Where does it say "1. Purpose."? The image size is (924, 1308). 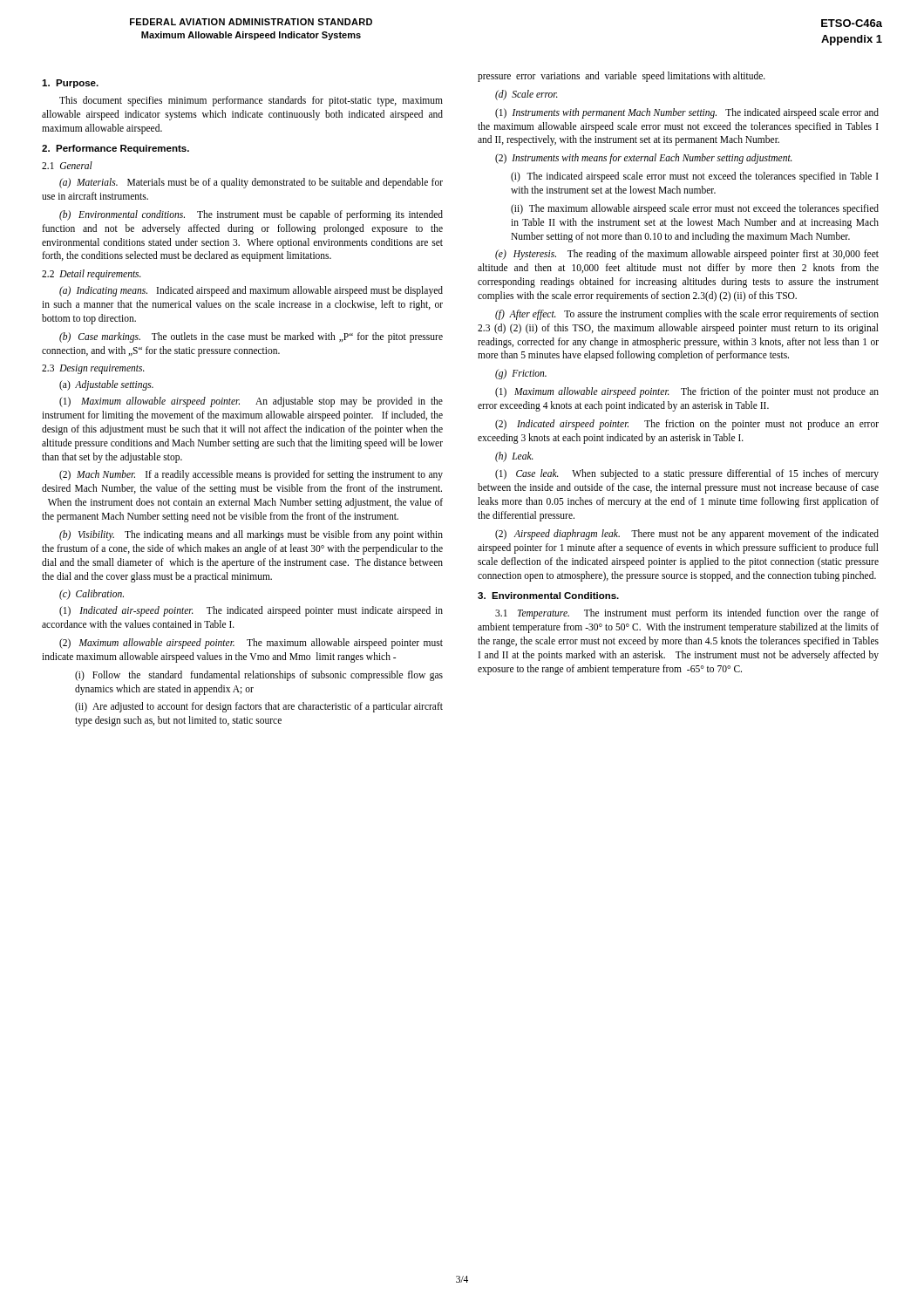pyautogui.click(x=70, y=83)
